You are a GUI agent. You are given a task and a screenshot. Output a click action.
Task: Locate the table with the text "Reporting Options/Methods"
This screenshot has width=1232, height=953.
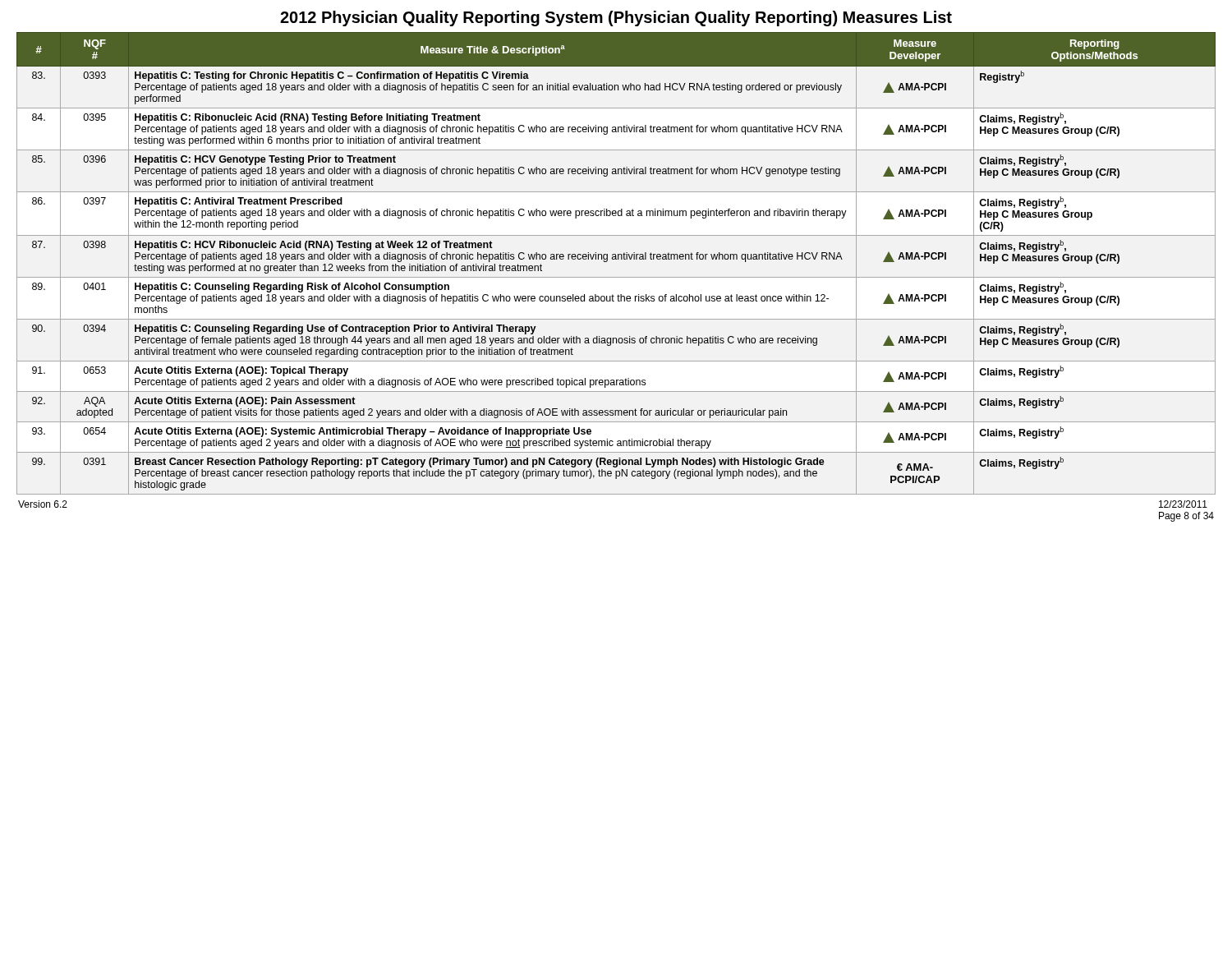(x=616, y=263)
